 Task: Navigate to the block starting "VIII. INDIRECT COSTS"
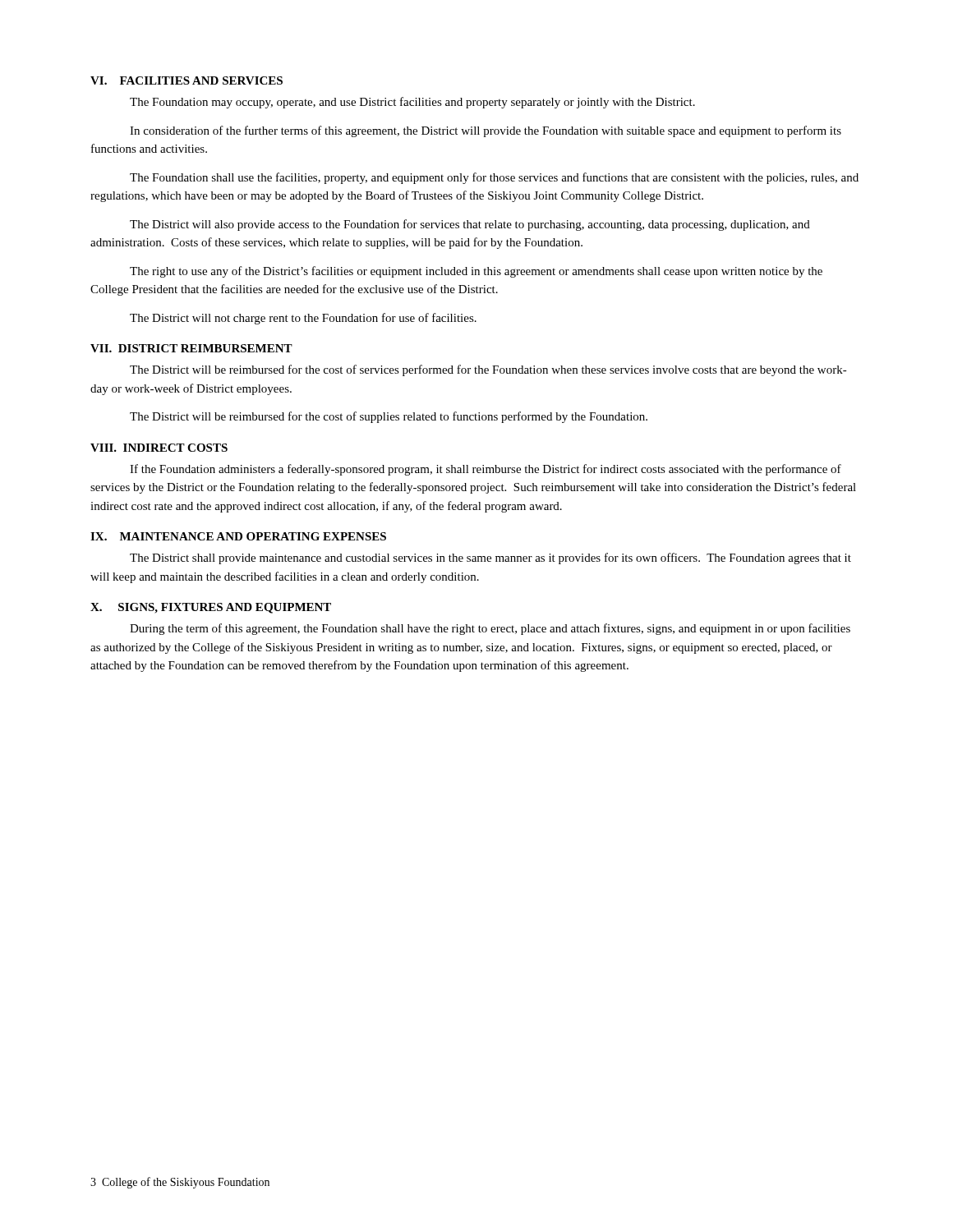[x=159, y=447]
